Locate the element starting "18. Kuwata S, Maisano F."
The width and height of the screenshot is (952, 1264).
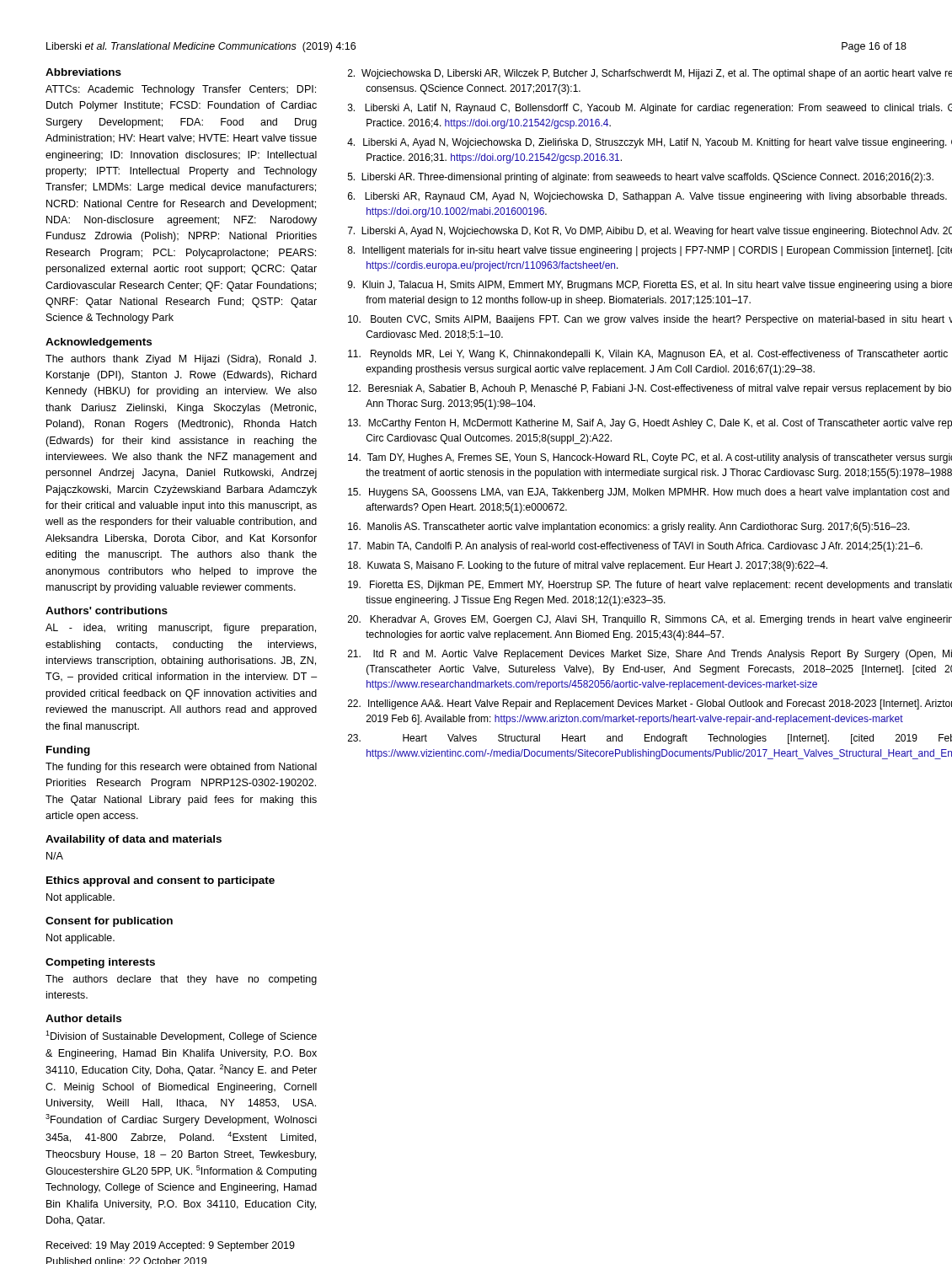pyautogui.click(x=588, y=565)
